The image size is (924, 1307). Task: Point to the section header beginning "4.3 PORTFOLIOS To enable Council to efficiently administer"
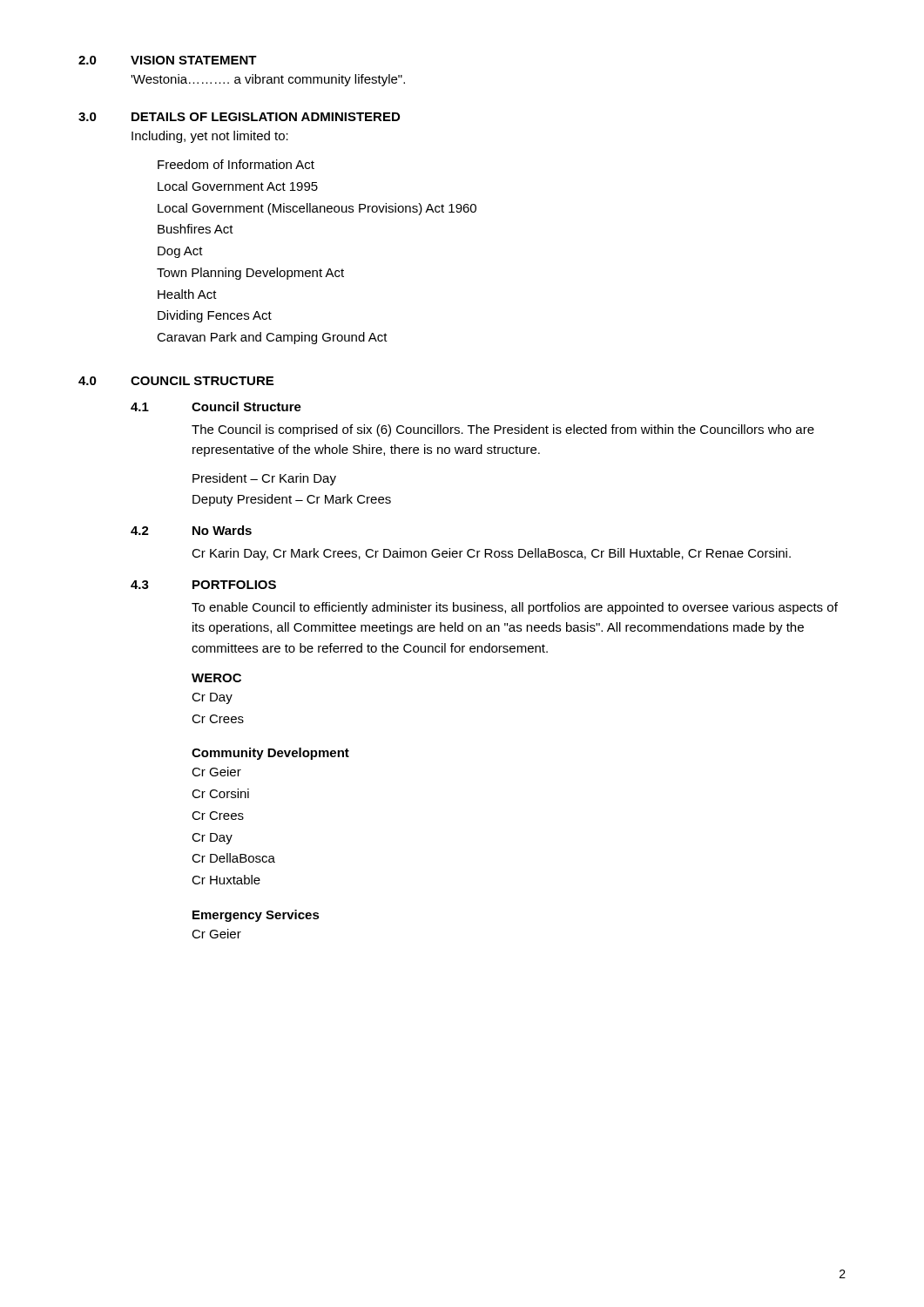[x=203, y=585]
